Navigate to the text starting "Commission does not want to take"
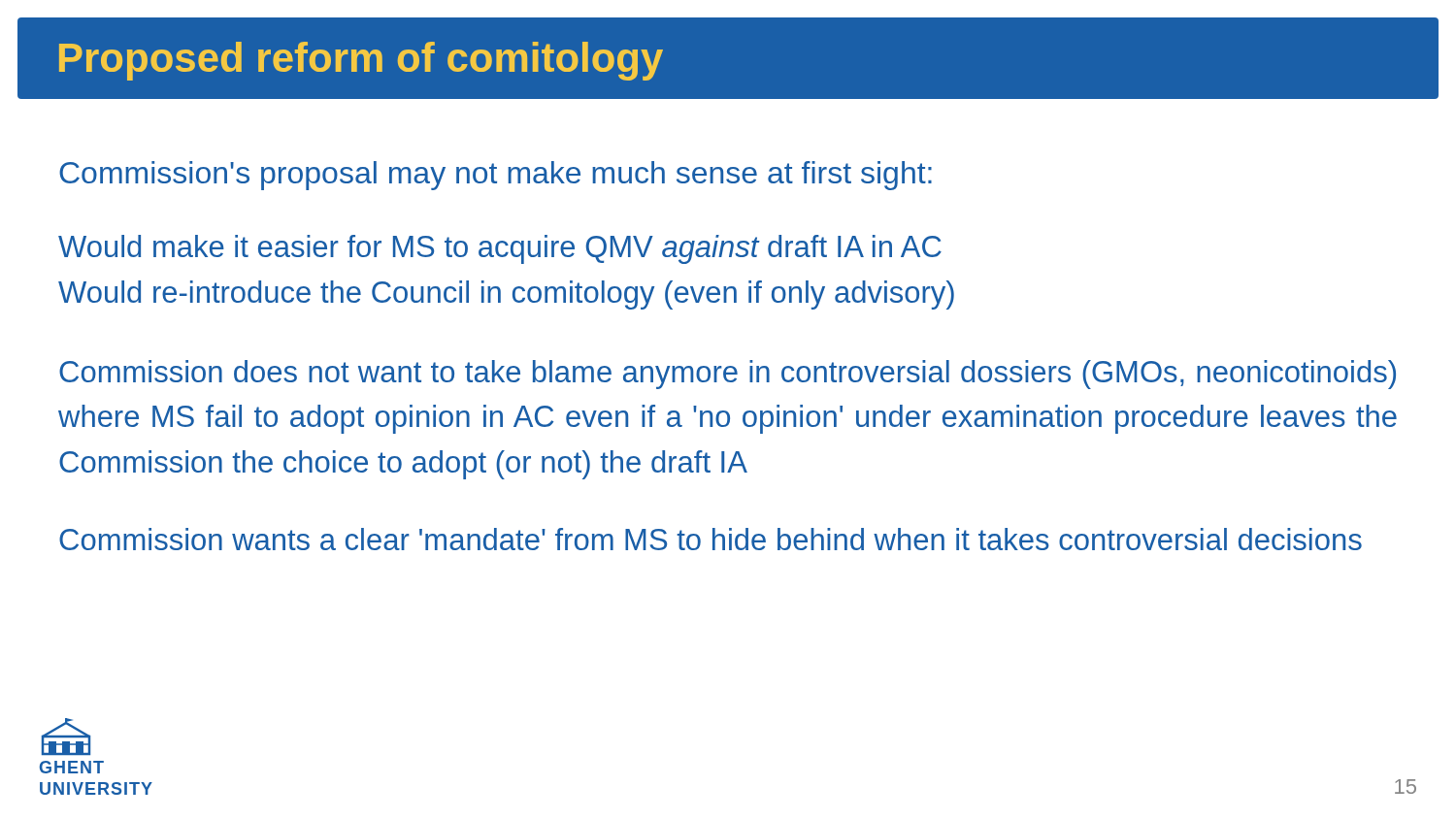 click(728, 417)
